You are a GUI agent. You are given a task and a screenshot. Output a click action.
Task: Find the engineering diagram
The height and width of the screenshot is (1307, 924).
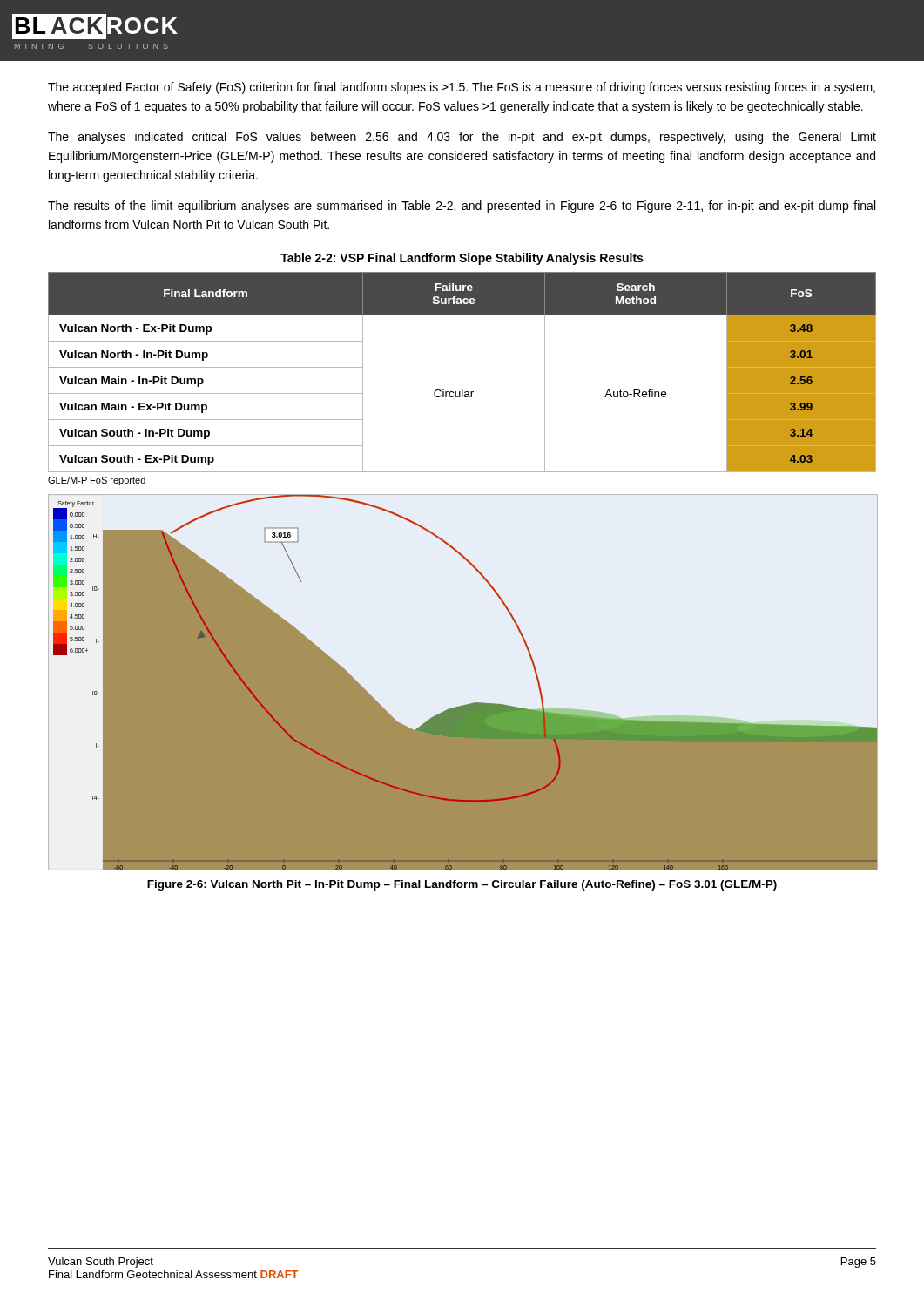coord(462,682)
